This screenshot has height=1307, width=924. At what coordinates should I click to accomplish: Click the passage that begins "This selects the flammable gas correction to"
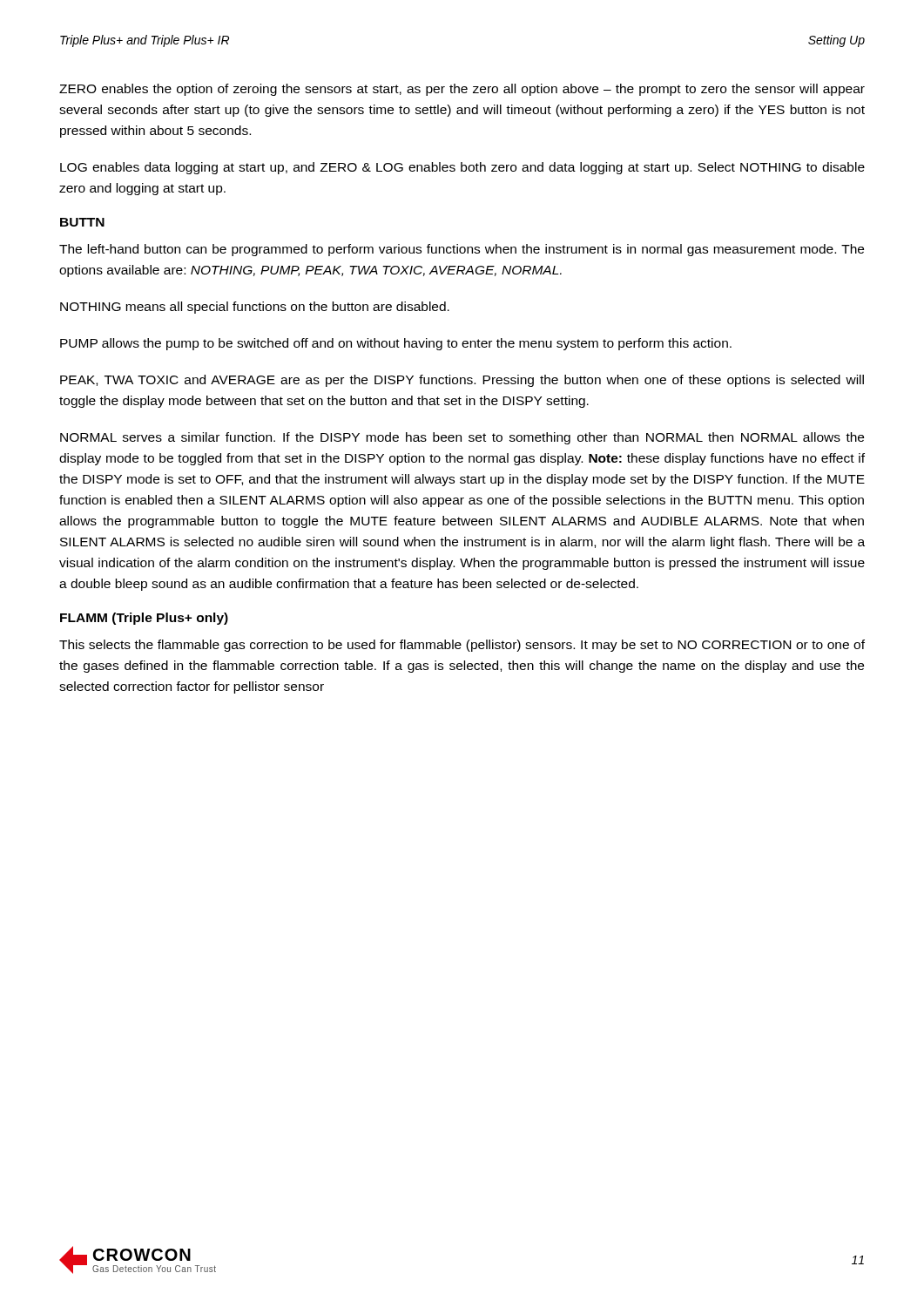(462, 666)
